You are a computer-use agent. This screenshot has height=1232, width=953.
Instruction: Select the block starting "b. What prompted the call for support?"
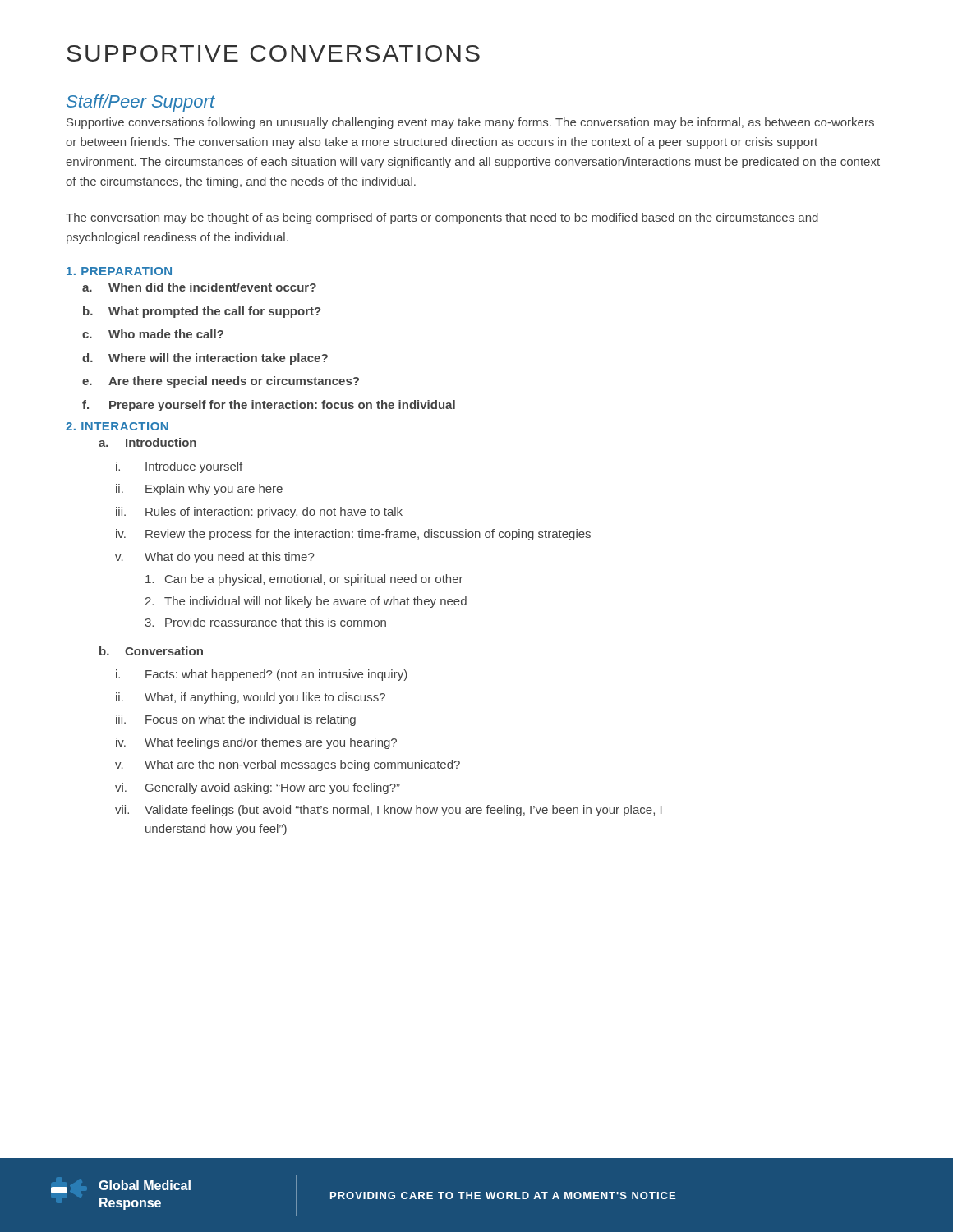202,311
